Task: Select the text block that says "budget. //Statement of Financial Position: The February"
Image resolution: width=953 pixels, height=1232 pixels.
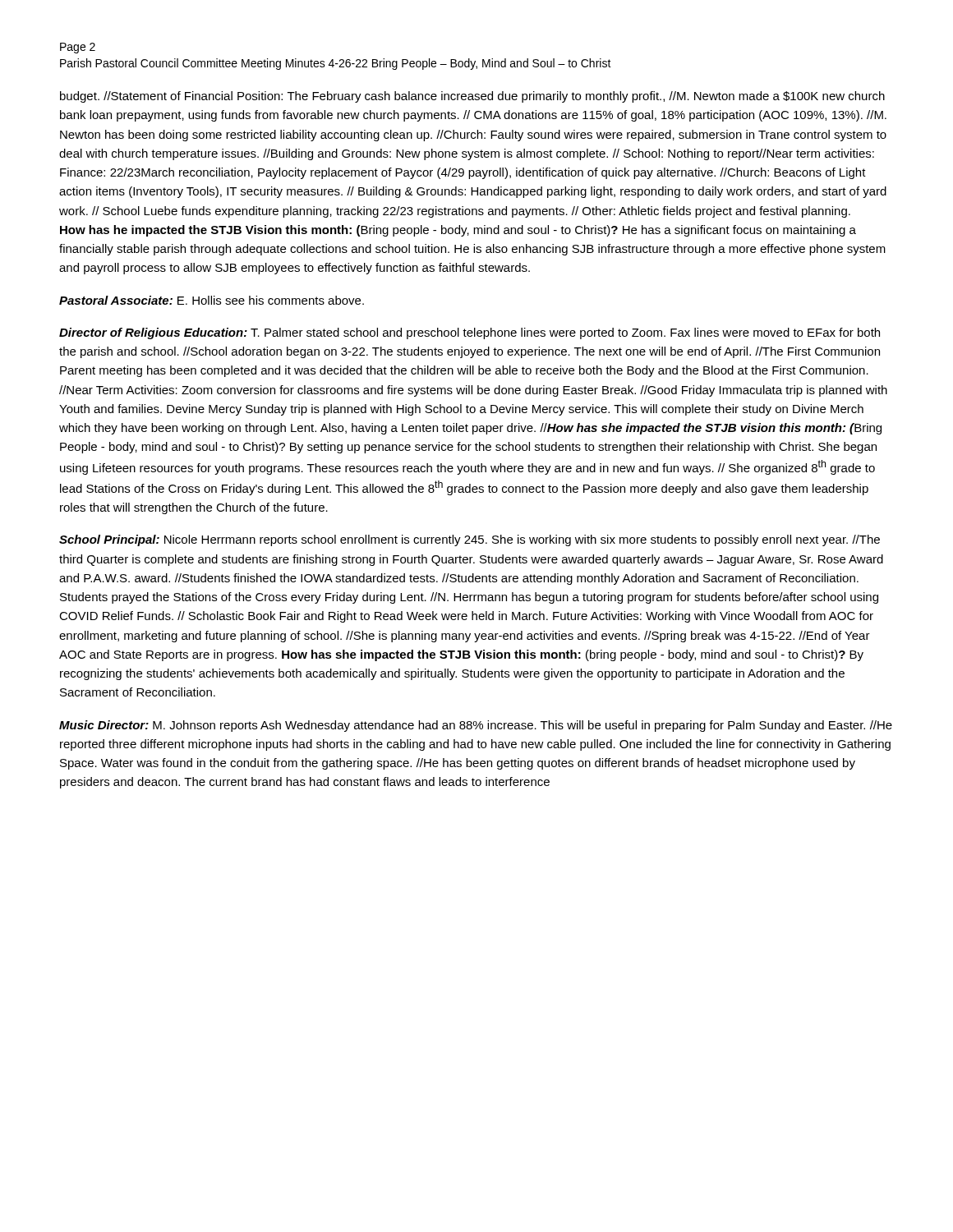Action: [x=473, y=182]
